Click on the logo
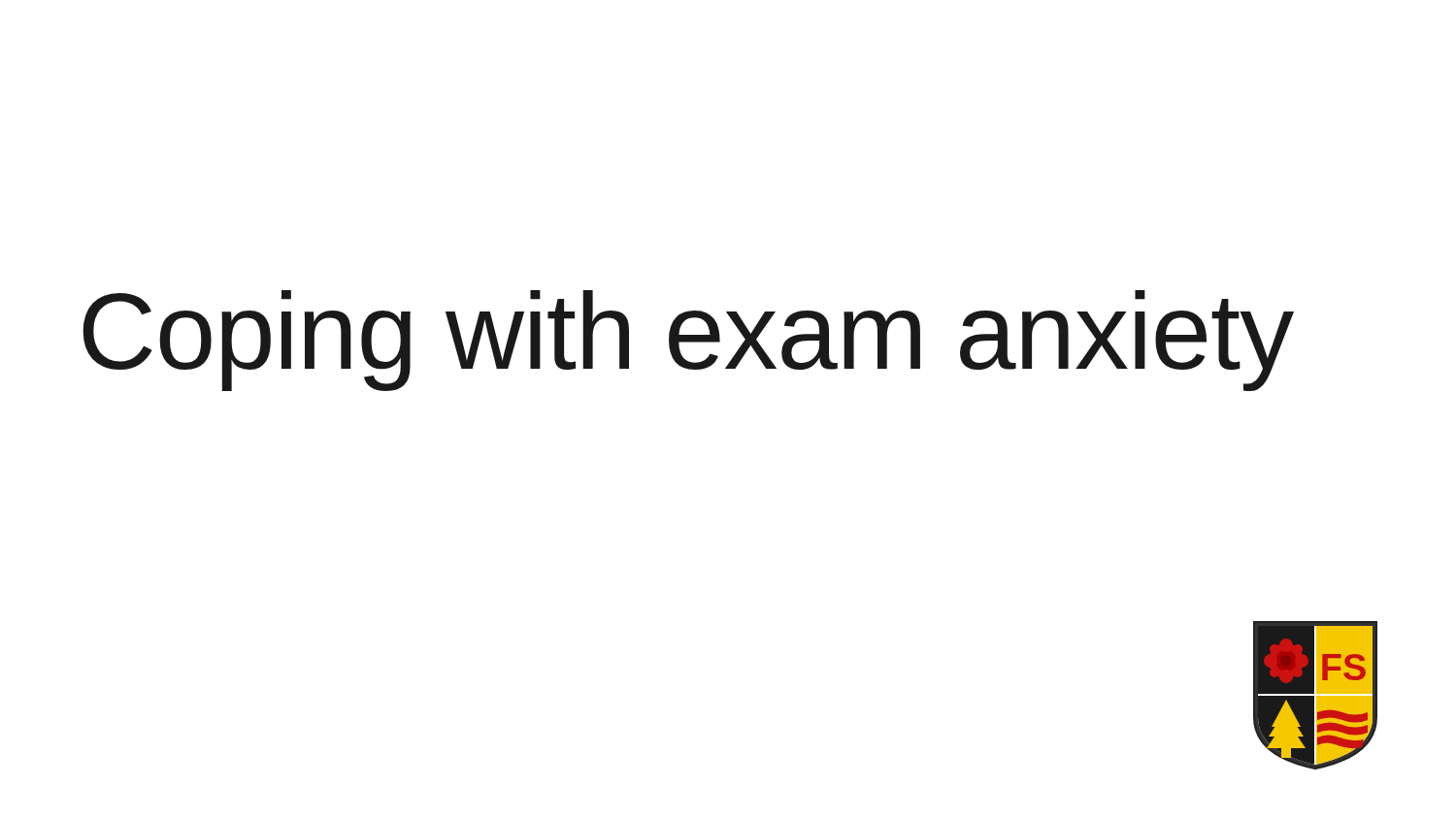This screenshot has width=1456, height=819. pyautogui.click(x=1315, y=695)
